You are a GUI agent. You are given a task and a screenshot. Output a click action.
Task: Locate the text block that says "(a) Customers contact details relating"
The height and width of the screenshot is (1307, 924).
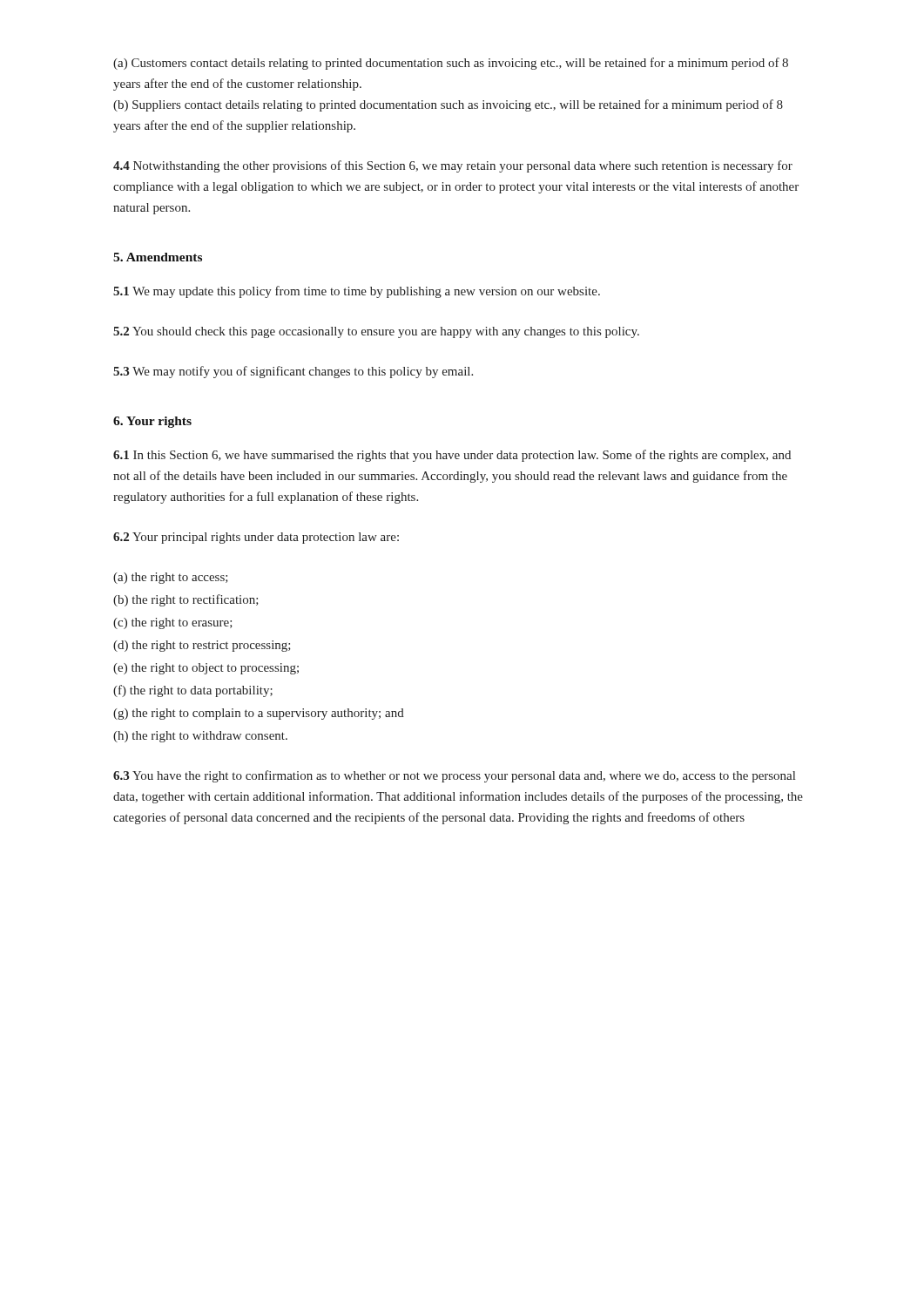click(451, 94)
